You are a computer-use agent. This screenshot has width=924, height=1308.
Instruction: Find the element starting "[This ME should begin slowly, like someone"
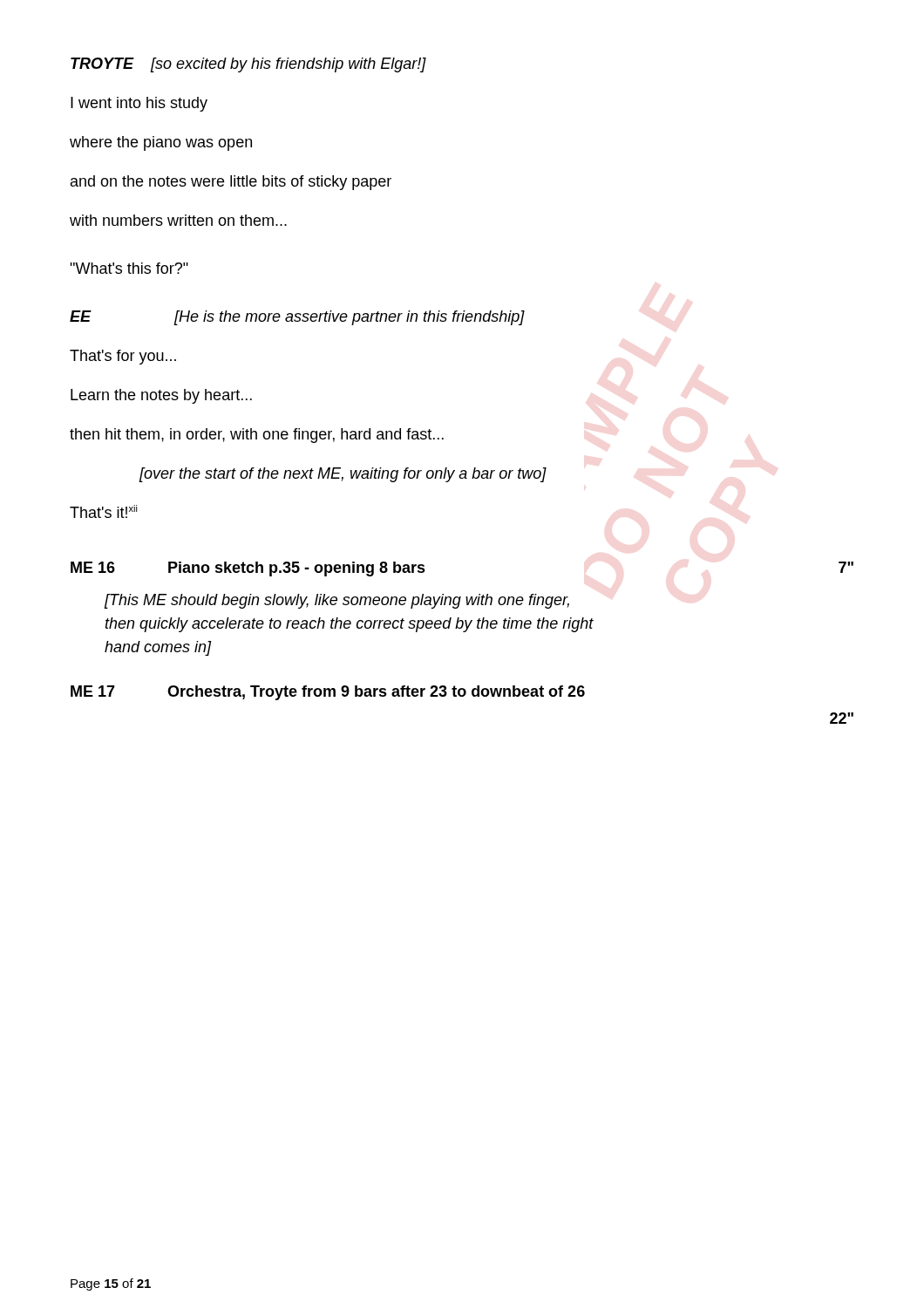click(349, 623)
